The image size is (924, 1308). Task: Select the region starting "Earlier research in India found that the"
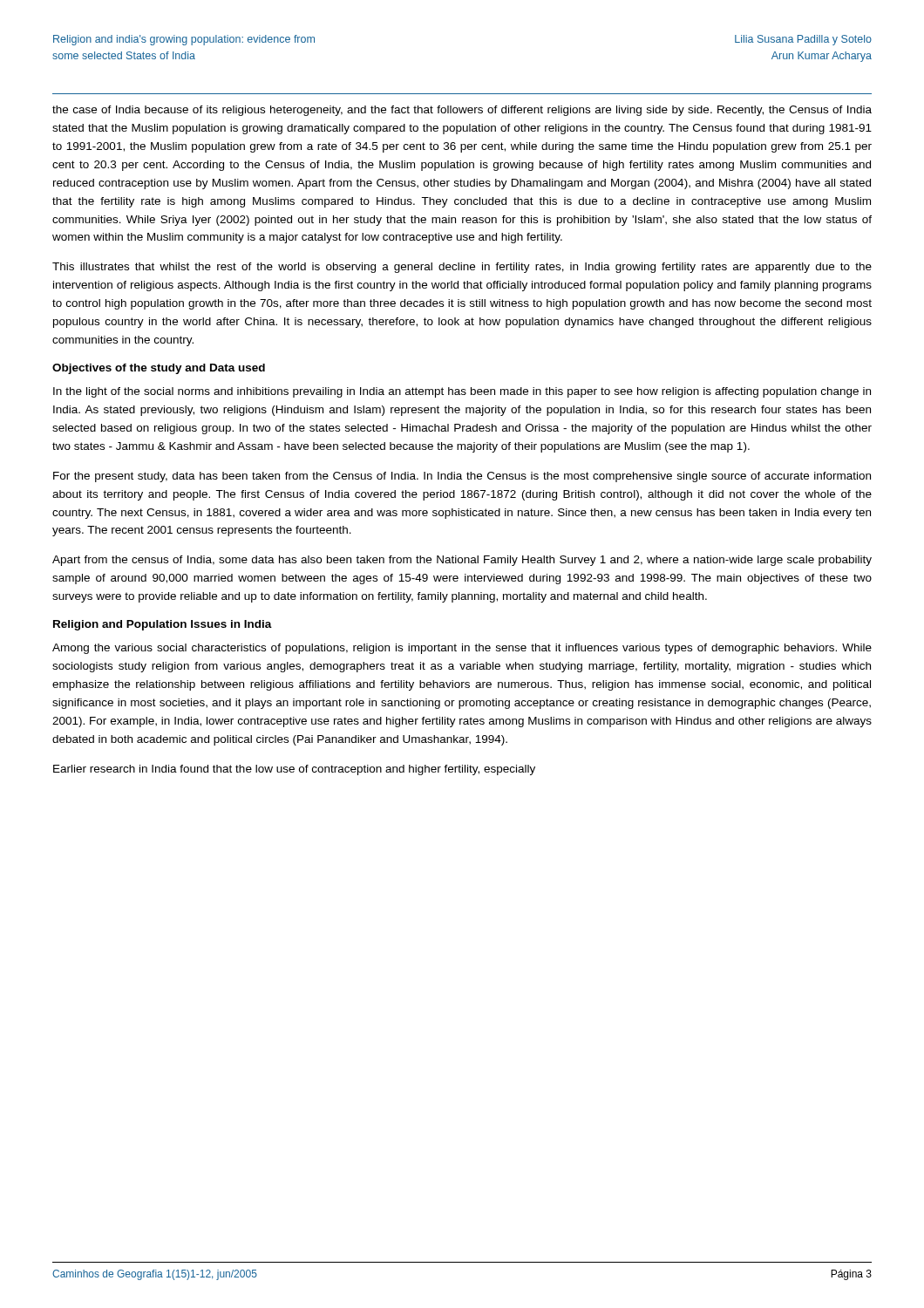[294, 768]
